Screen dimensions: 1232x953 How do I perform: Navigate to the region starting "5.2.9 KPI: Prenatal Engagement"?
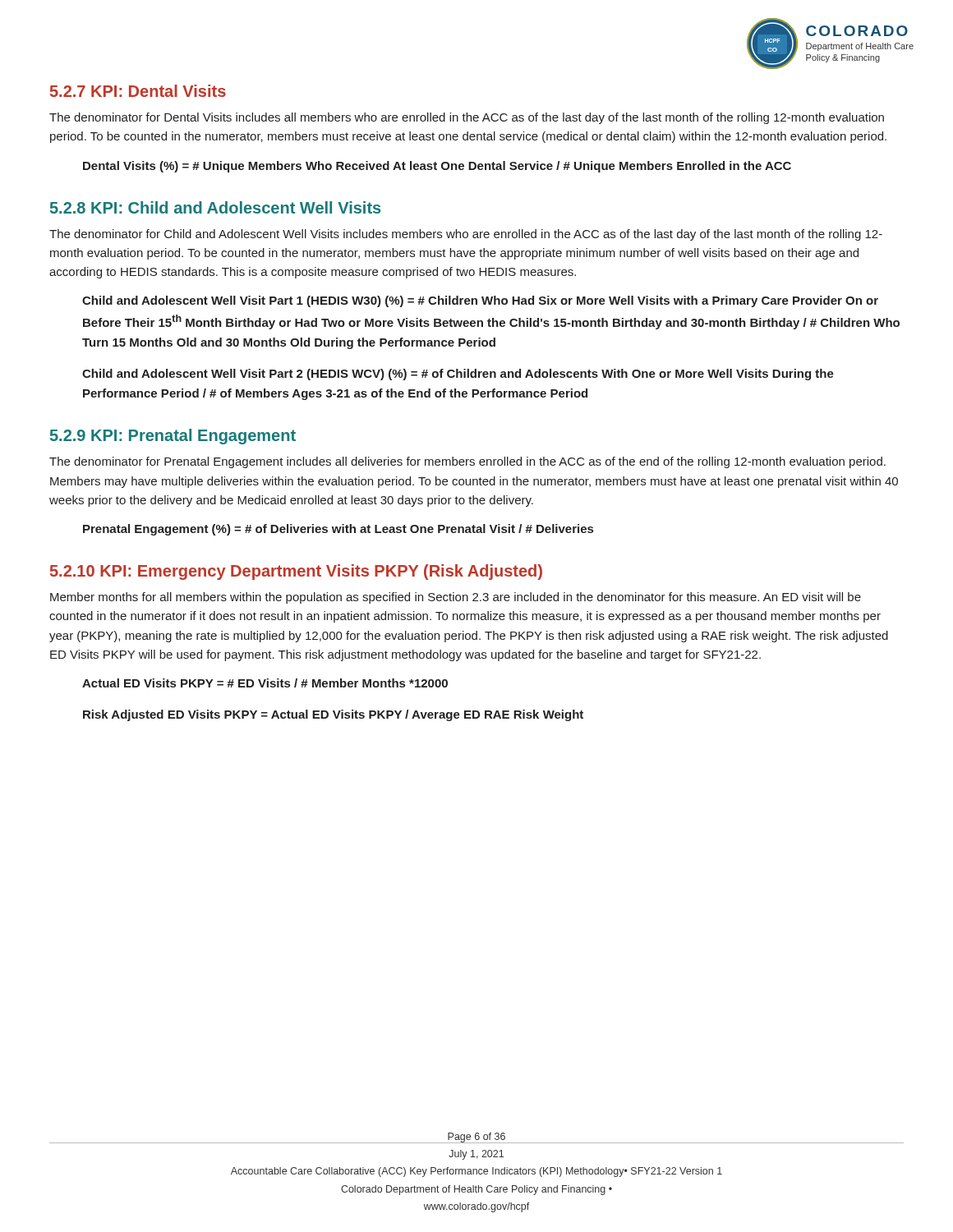(173, 436)
